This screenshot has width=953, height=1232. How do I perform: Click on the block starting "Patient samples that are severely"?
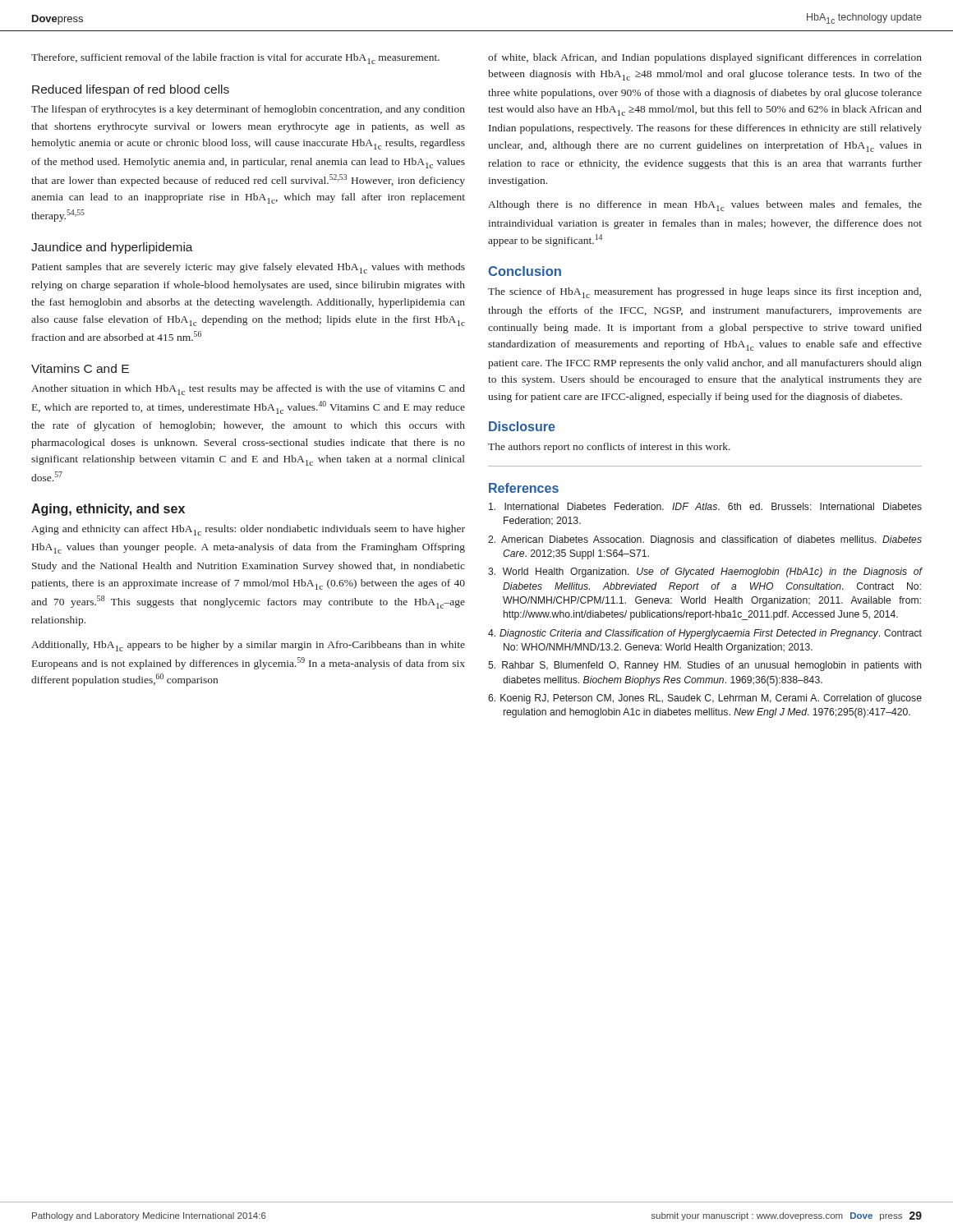248,302
